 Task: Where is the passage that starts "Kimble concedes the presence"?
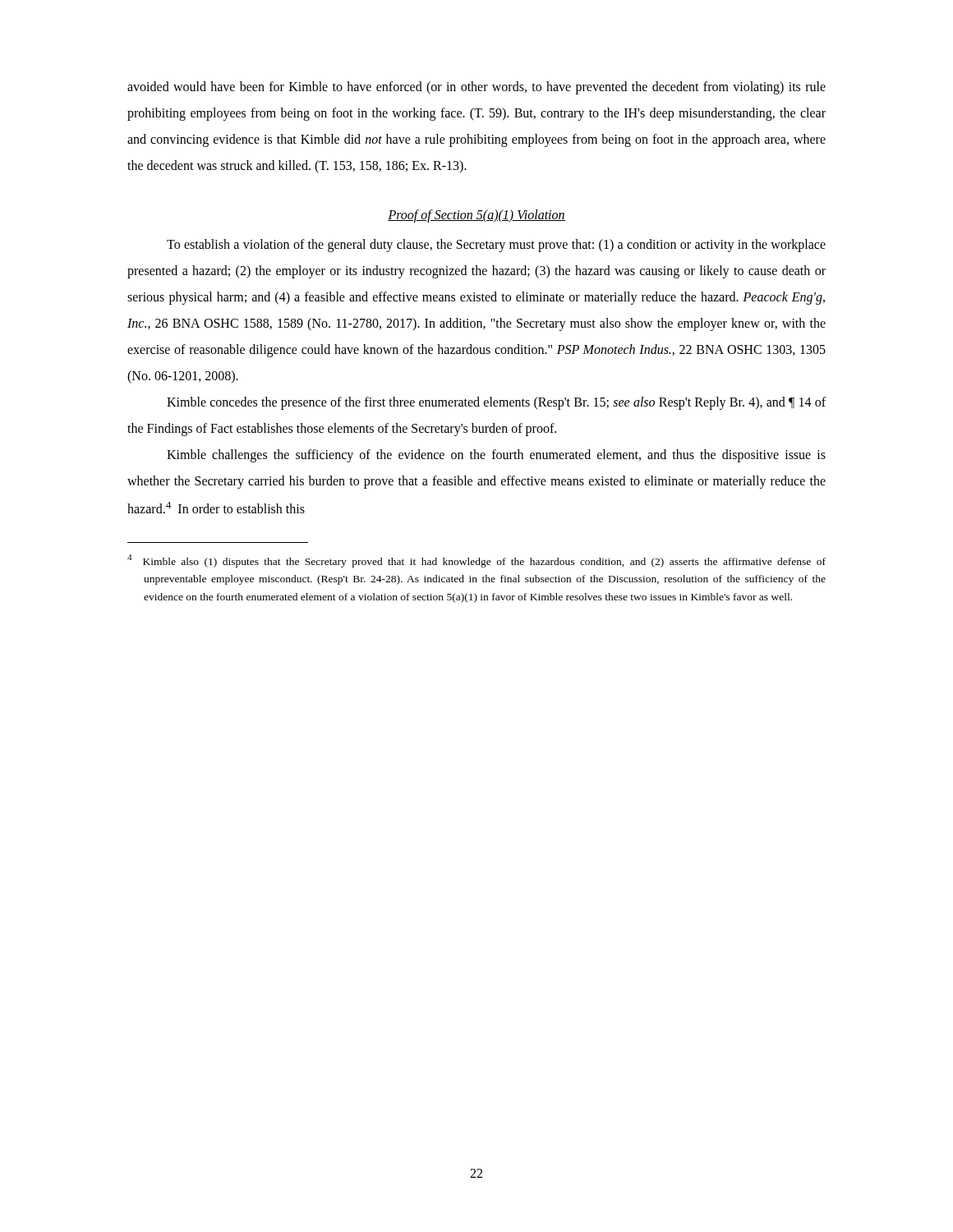(x=476, y=415)
